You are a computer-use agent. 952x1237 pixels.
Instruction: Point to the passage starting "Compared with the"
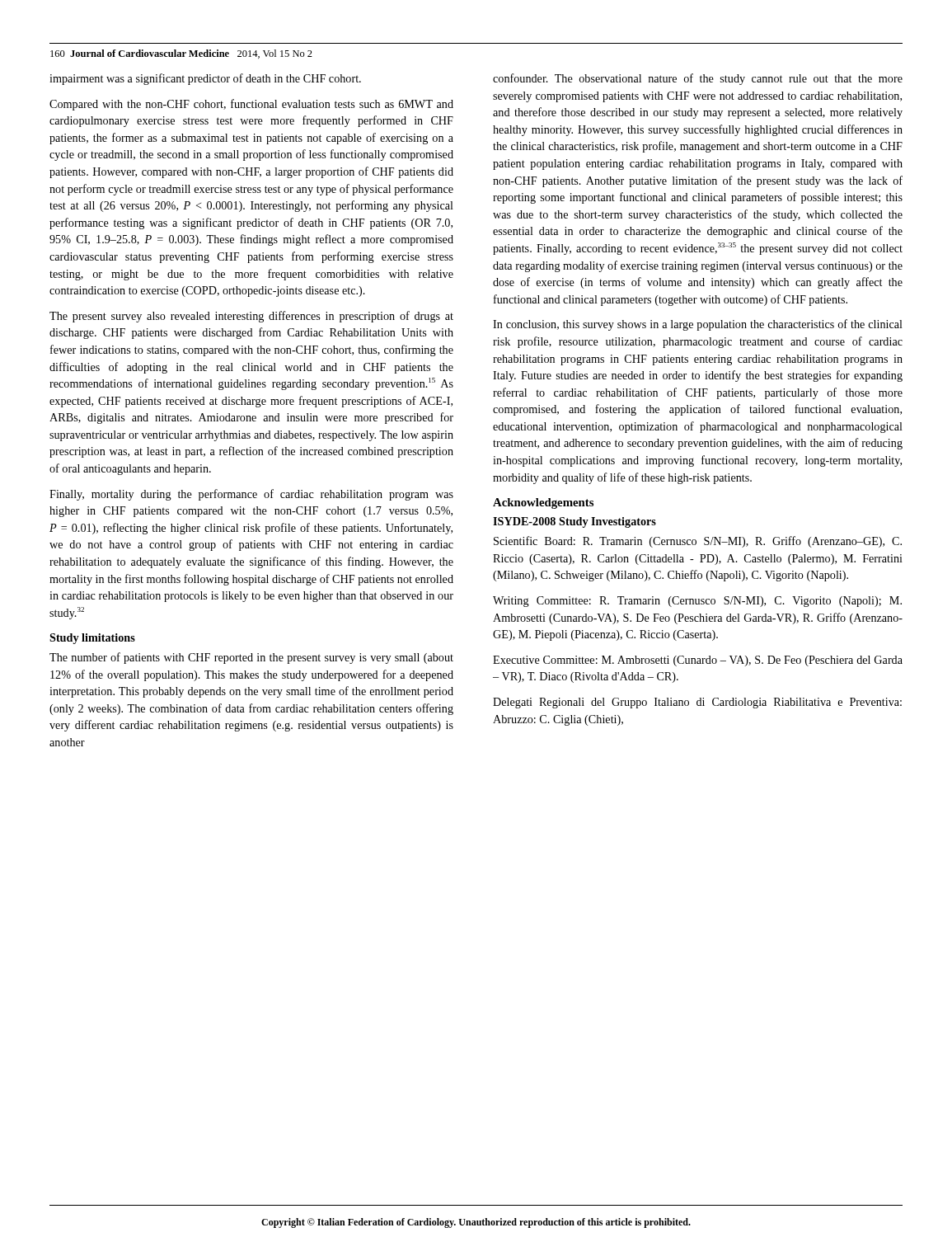(x=251, y=197)
